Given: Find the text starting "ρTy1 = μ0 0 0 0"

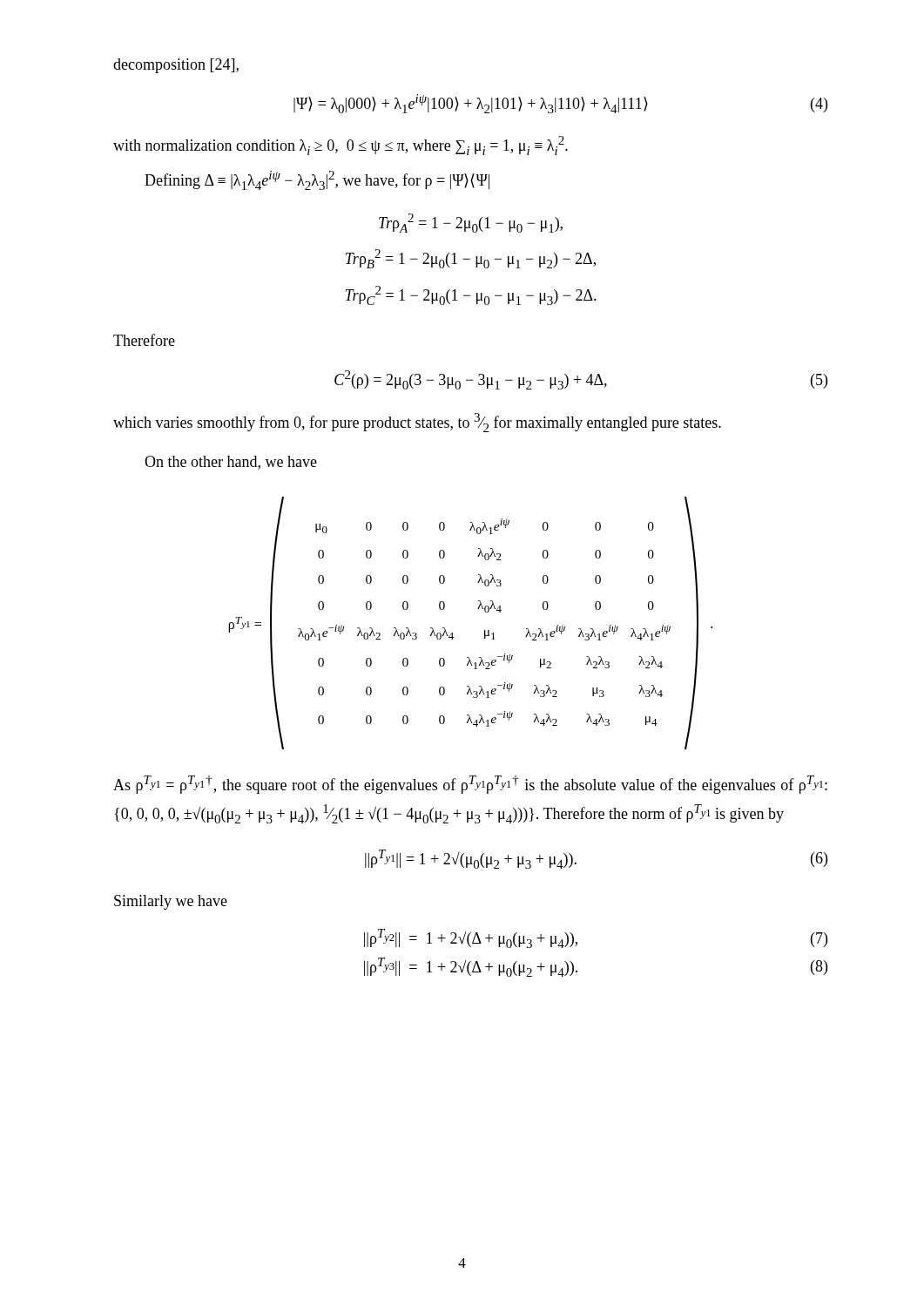Looking at the screenshot, I should tap(471, 623).
